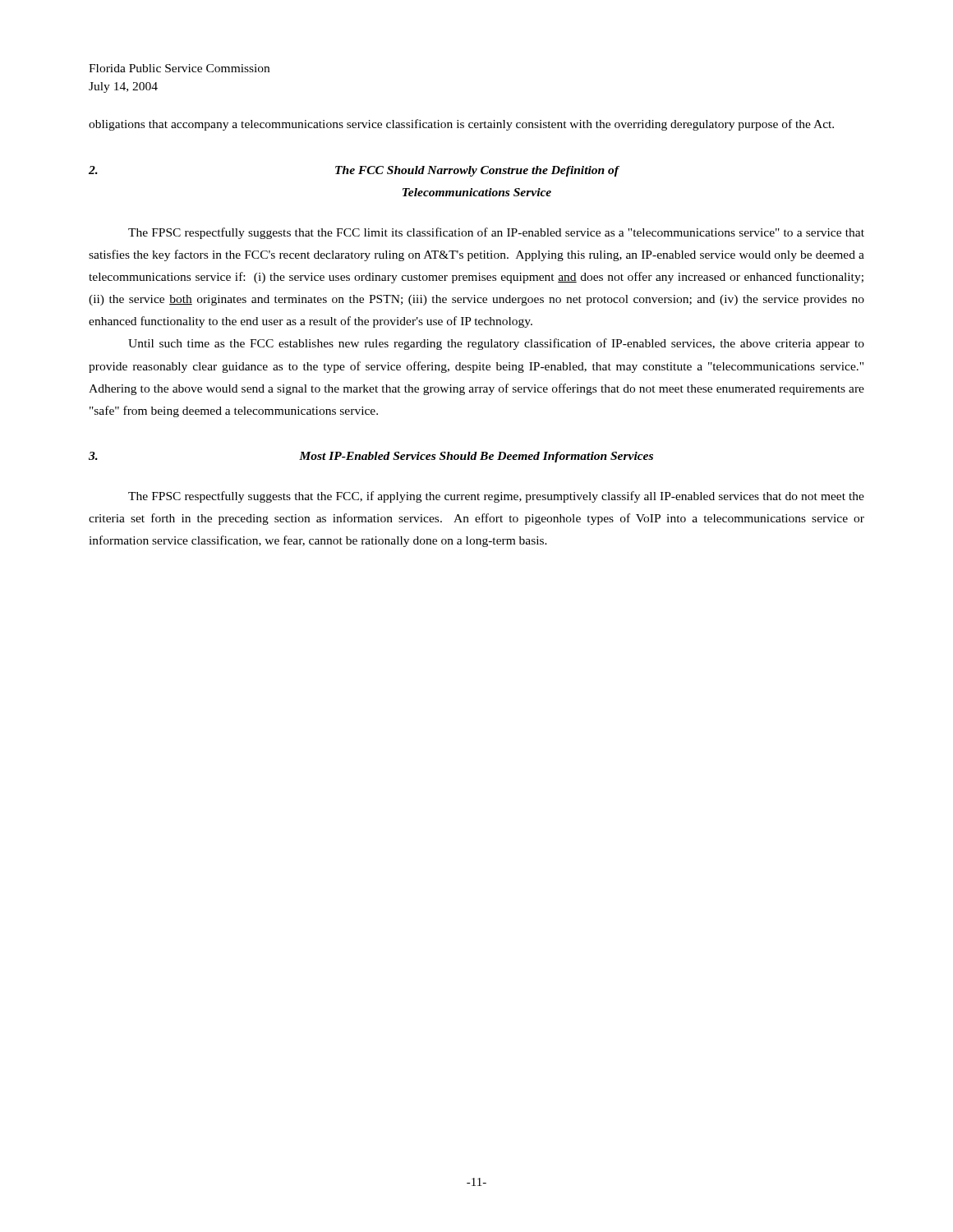This screenshot has width=953, height=1232.
Task: Locate the text block starting "obligations that accompany a telecommunications service"
Action: pyautogui.click(x=462, y=124)
